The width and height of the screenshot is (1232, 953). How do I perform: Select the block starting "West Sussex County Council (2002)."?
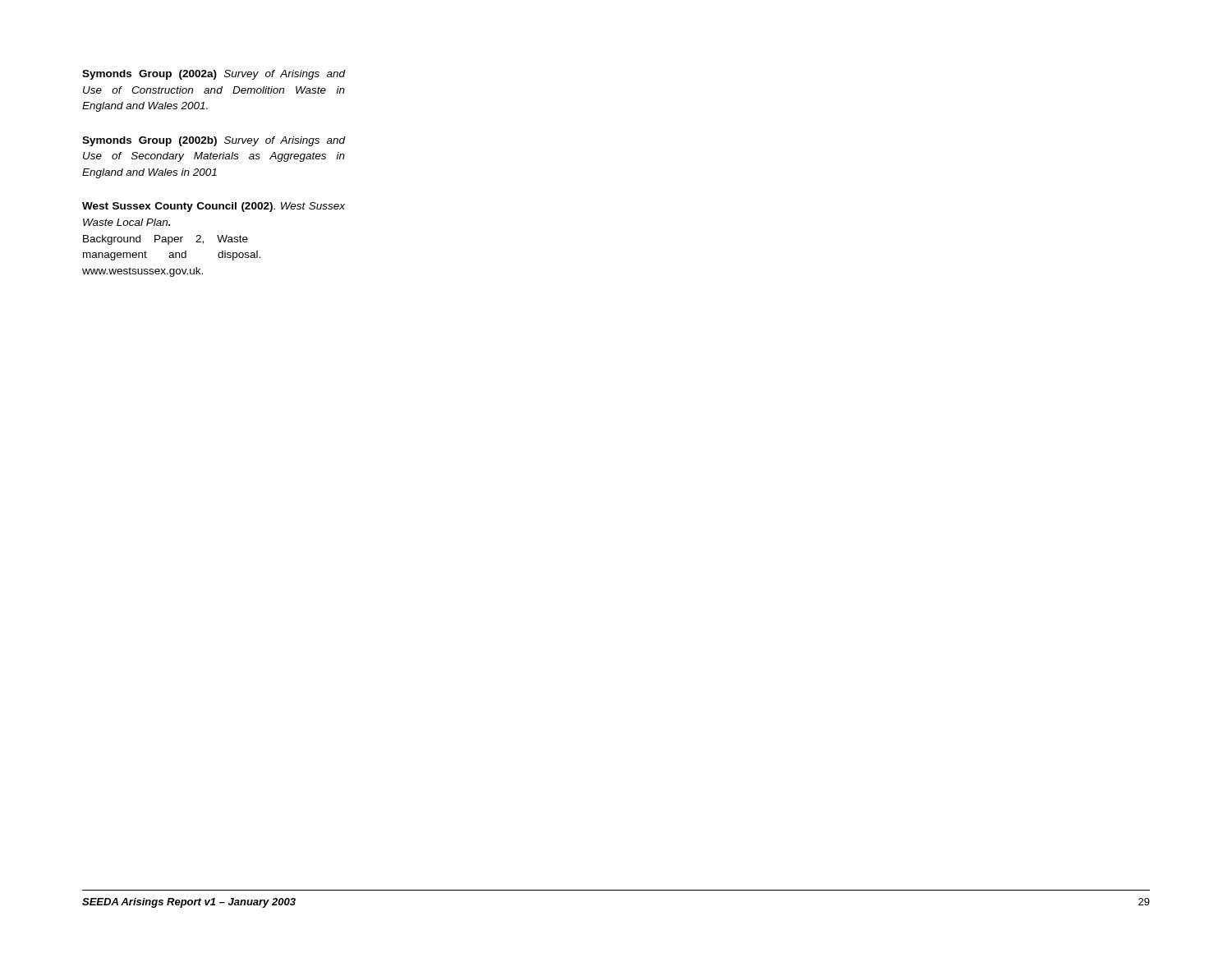(214, 238)
